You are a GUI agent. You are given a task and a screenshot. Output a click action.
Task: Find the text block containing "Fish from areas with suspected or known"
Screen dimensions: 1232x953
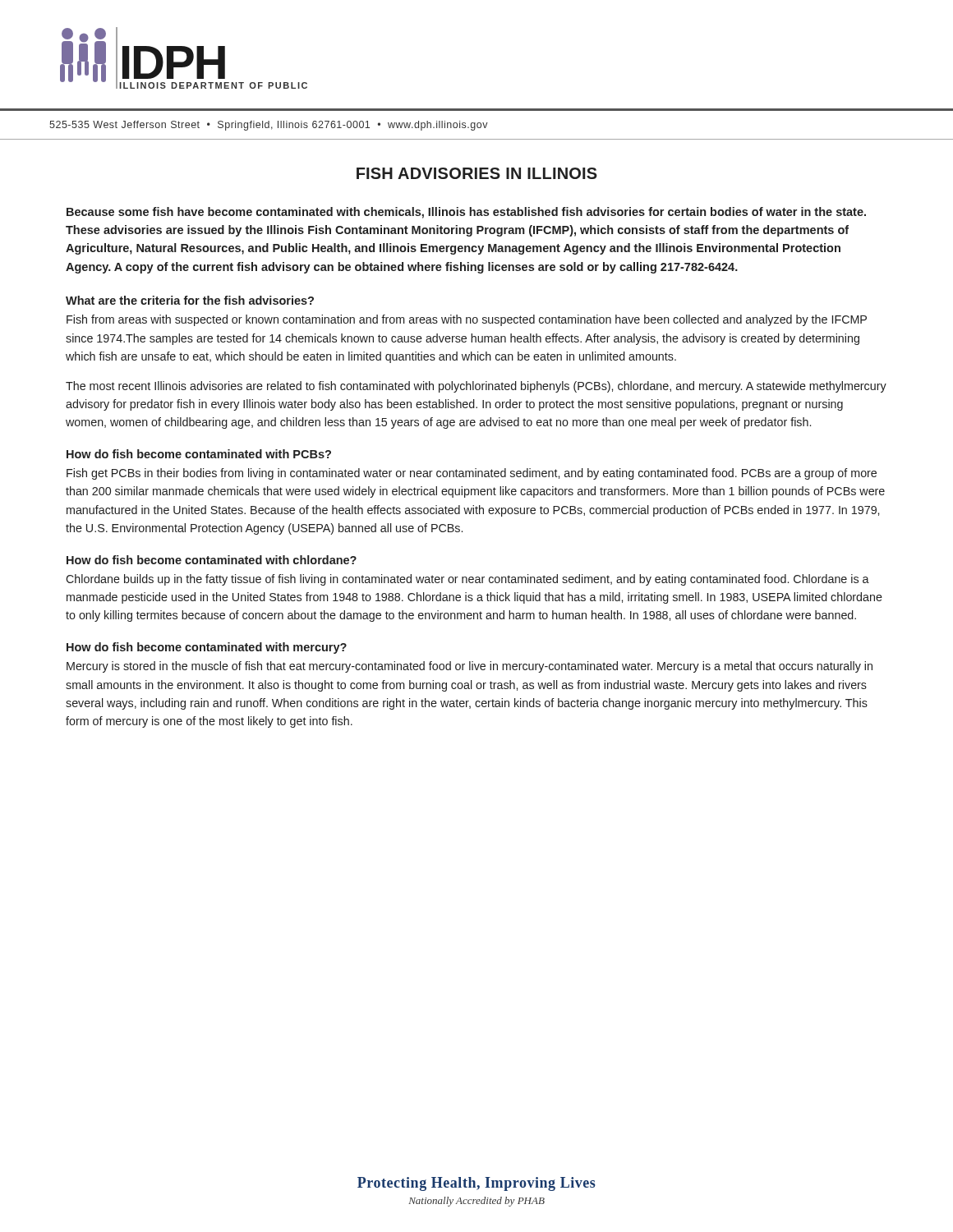tap(466, 338)
